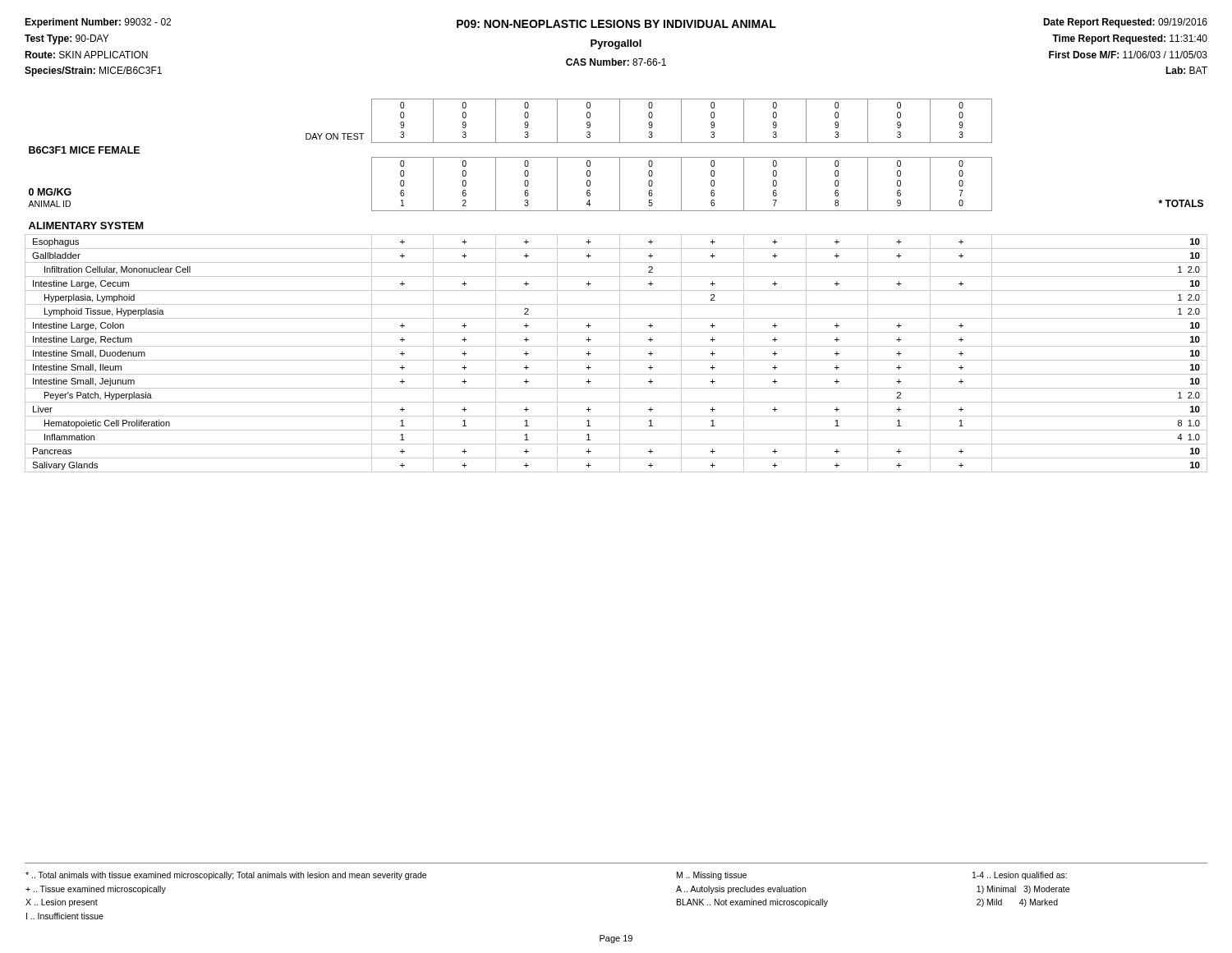Locate the block of text that opens with ".. Total animals with tissue examined"

click(229, 875)
